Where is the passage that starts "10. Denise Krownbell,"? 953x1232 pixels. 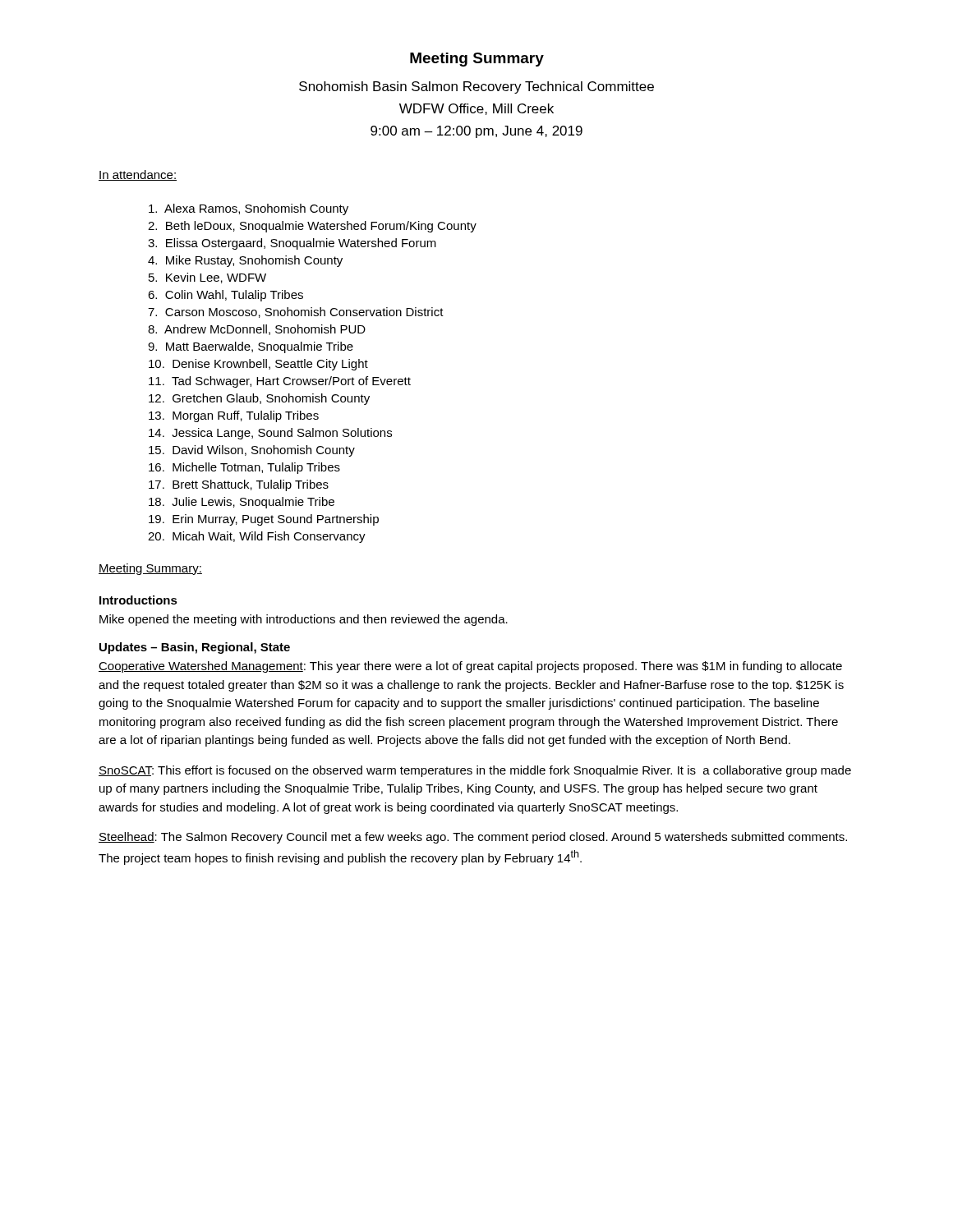point(258,365)
